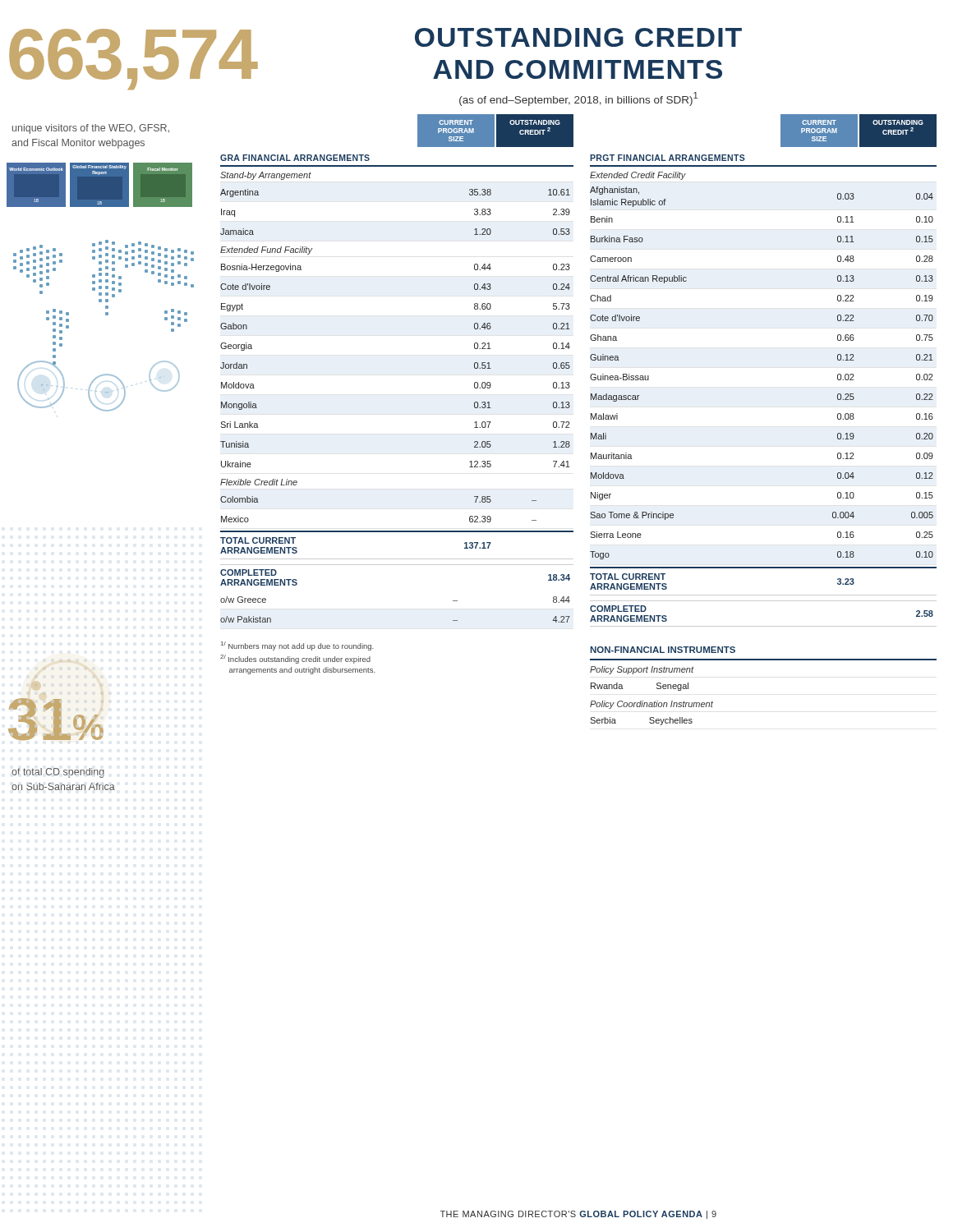Viewport: 953px width, 1232px height.
Task: Select the table that reads "PRGT FINANCIAL ARRANGEMENTS"
Action: [763, 439]
